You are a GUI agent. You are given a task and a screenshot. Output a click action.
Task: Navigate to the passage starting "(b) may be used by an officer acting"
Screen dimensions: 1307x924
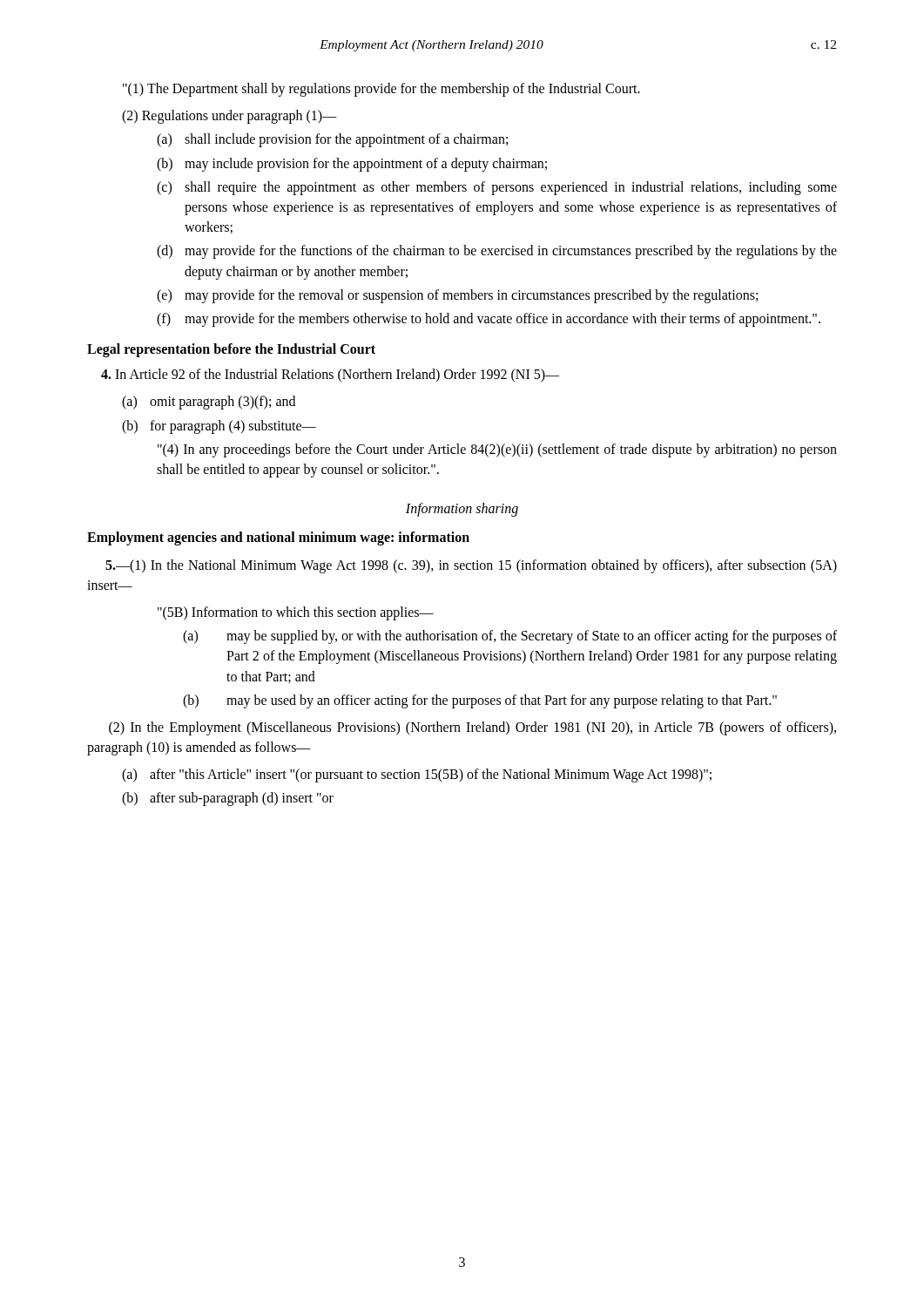click(x=510, y=700)
